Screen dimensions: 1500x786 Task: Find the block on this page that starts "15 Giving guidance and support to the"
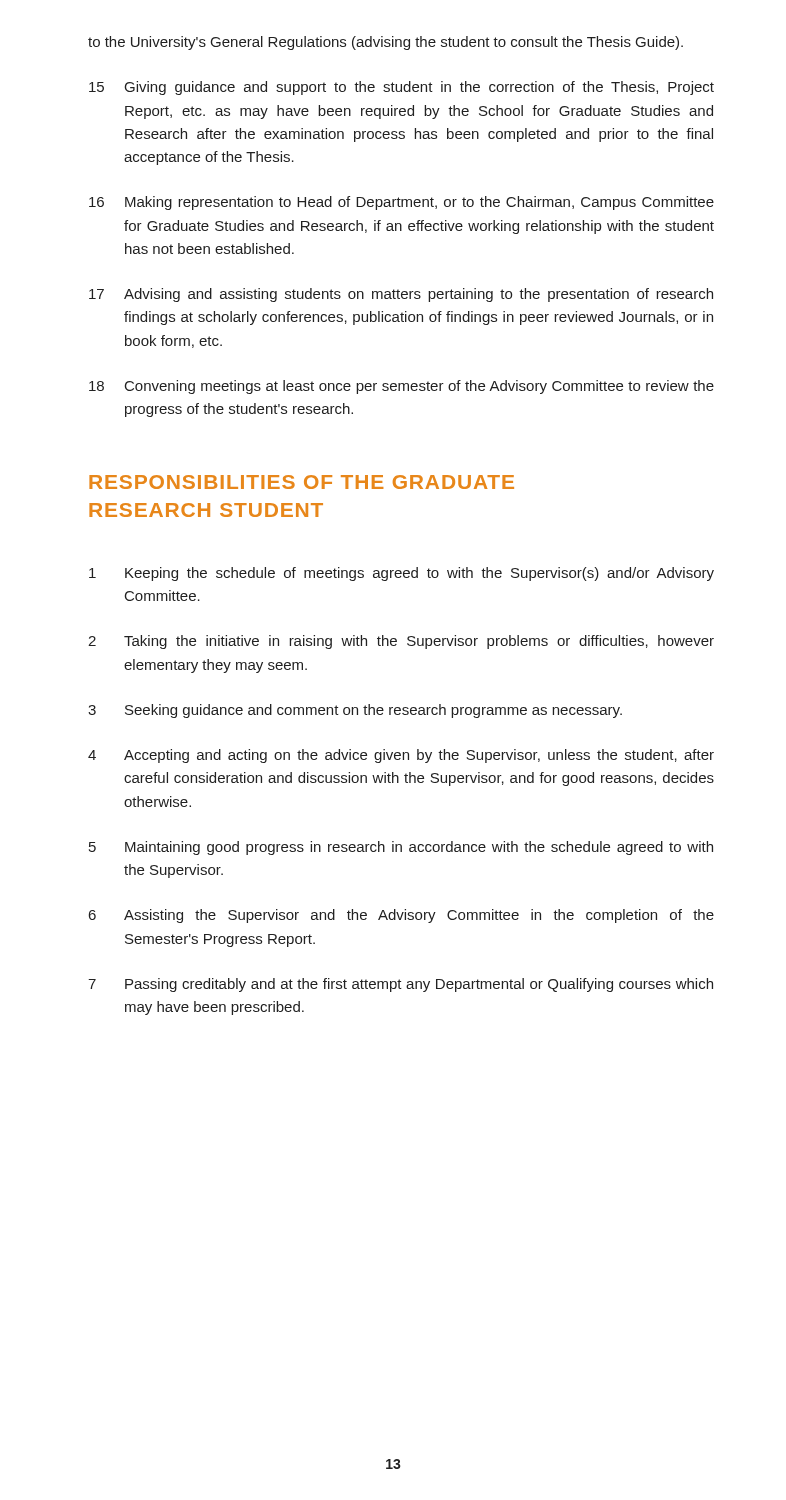click(x=401, y=122)
